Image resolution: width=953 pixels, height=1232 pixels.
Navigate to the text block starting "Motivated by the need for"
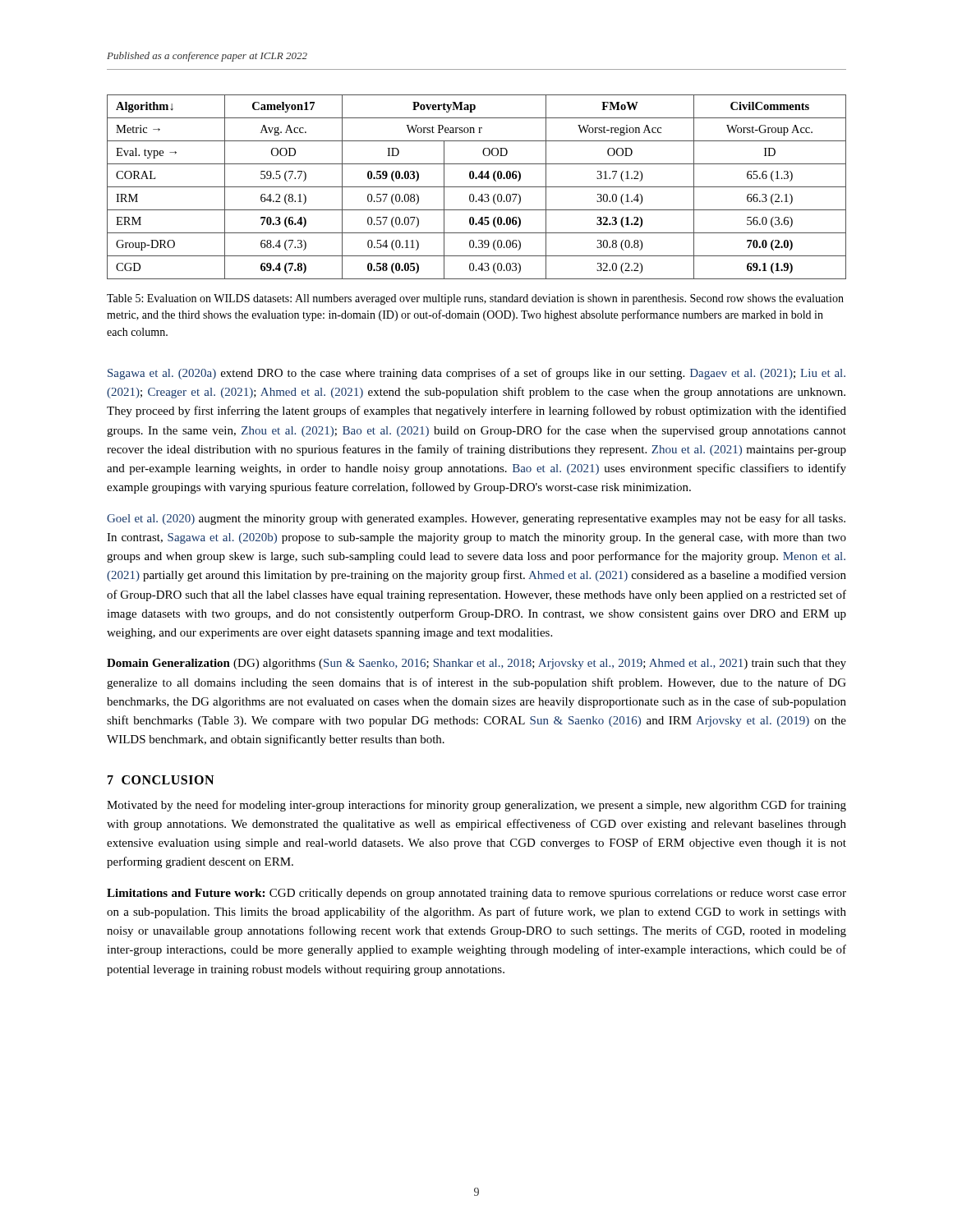pos(476,833)
